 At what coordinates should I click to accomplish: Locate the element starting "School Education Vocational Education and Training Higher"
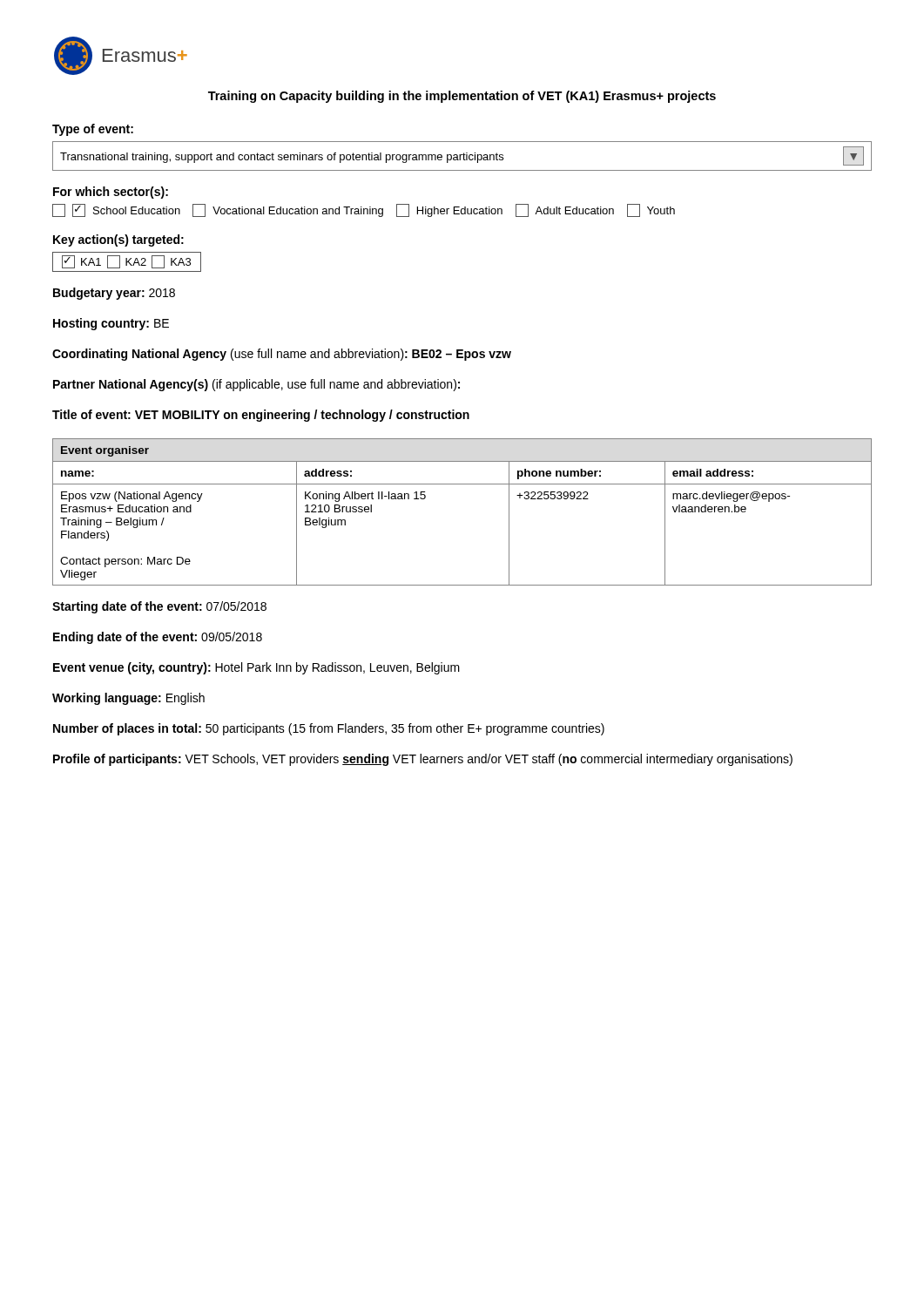[x=364, y=210]
